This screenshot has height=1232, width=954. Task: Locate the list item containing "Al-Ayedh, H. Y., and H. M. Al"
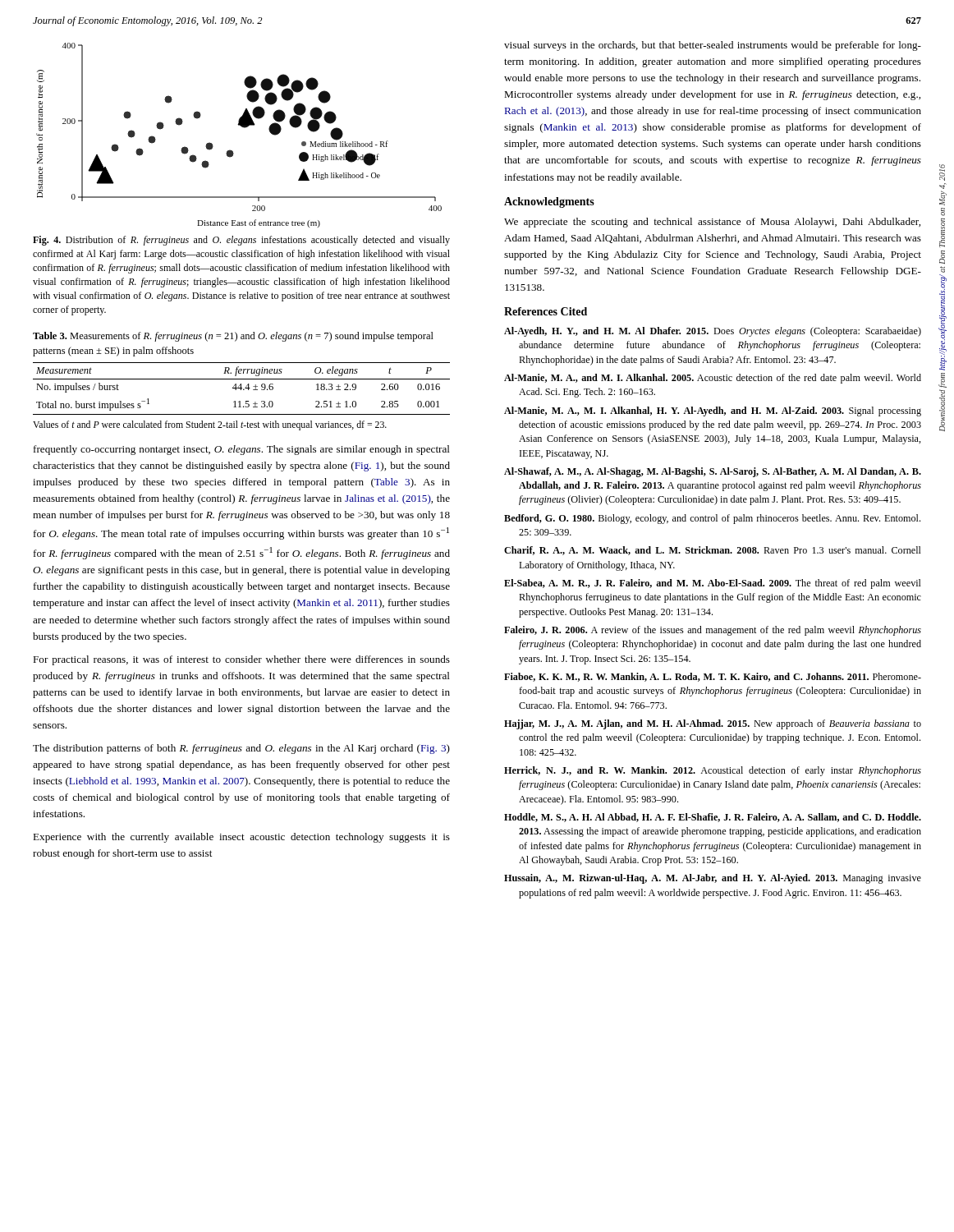(x=713, y=345)
